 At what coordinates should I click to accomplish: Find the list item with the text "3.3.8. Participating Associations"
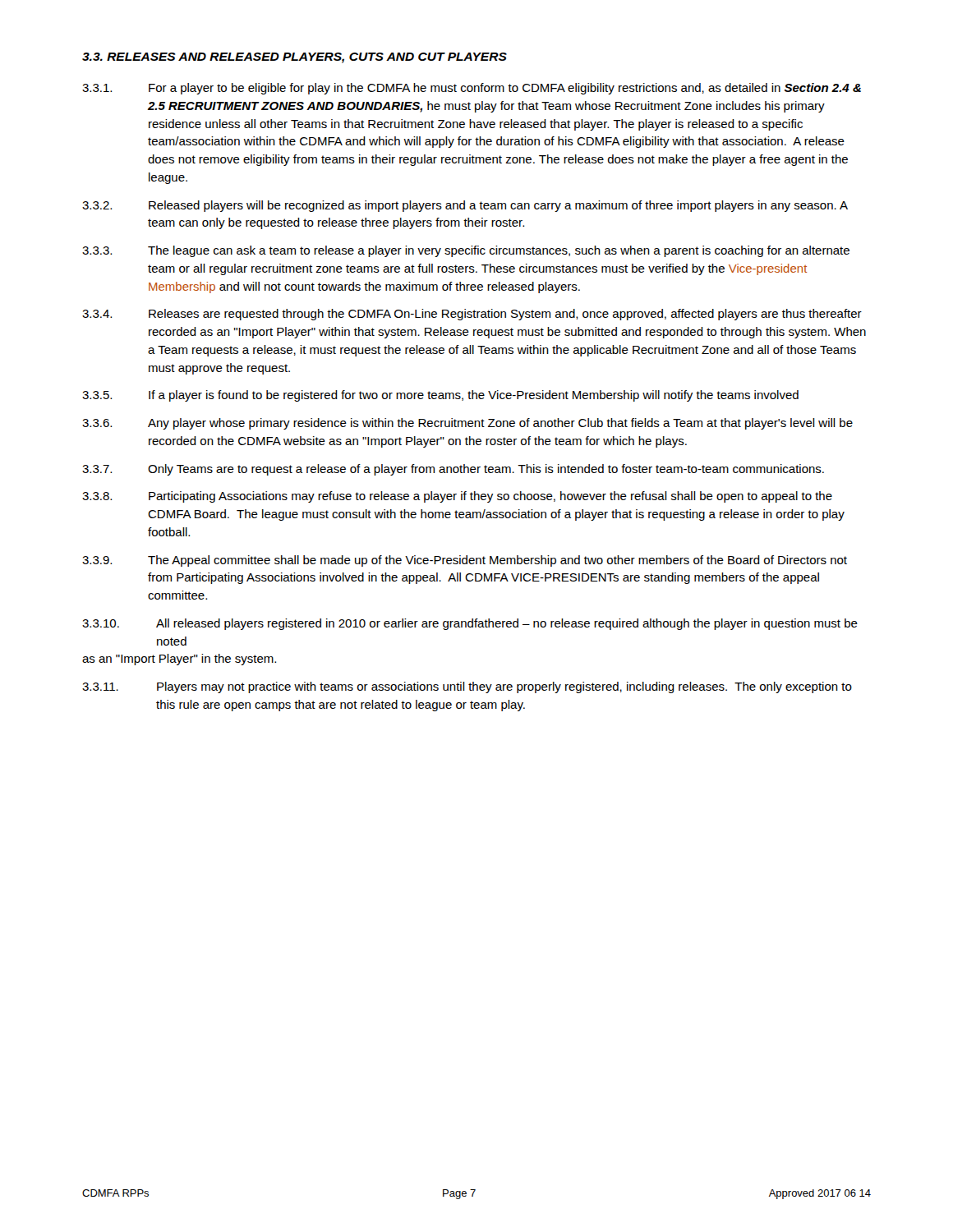[x=476, y=514]
